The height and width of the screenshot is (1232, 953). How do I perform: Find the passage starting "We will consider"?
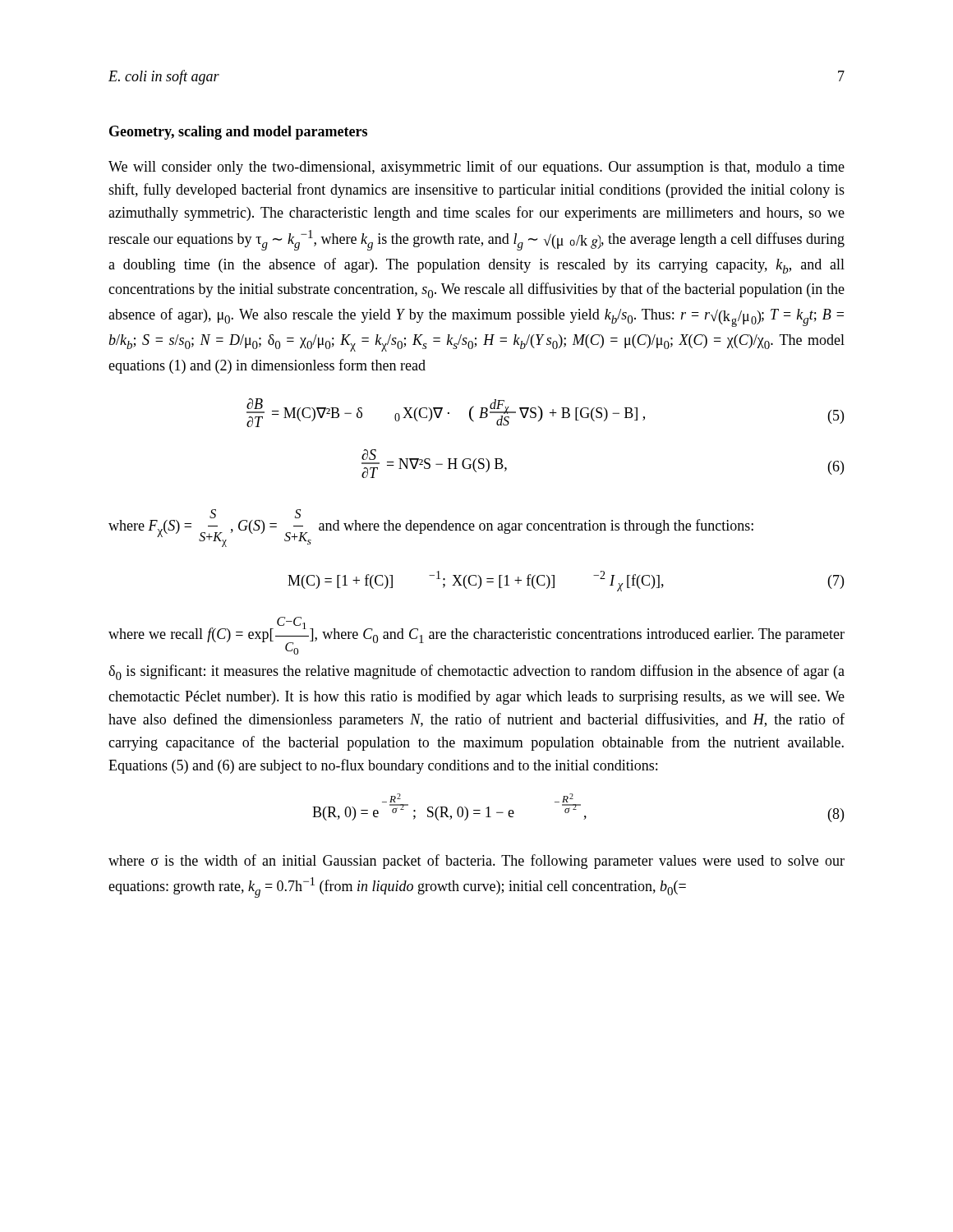[476, 266]
